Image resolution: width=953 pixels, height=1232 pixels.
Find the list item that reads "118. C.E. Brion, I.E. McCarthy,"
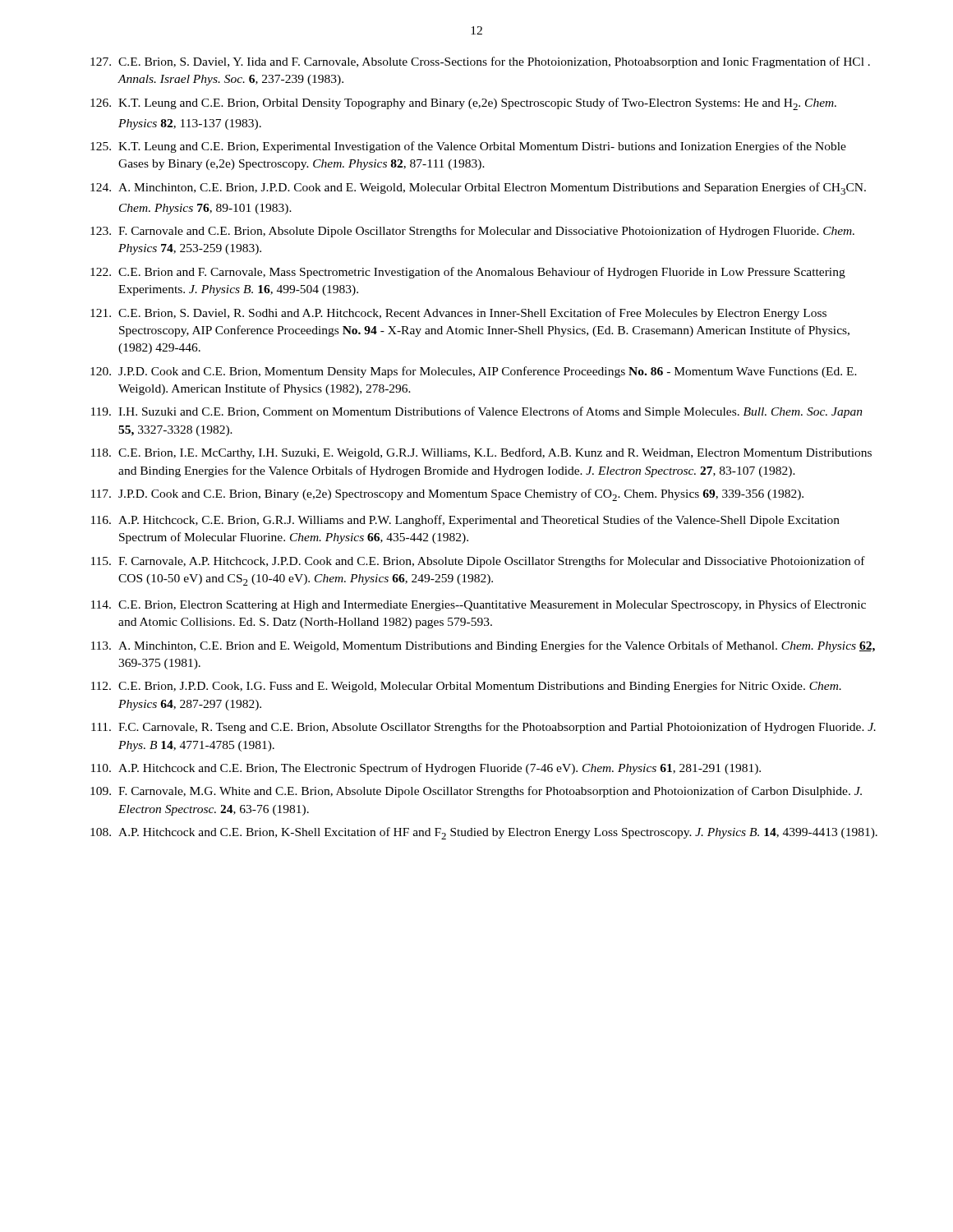click(476, 461)
